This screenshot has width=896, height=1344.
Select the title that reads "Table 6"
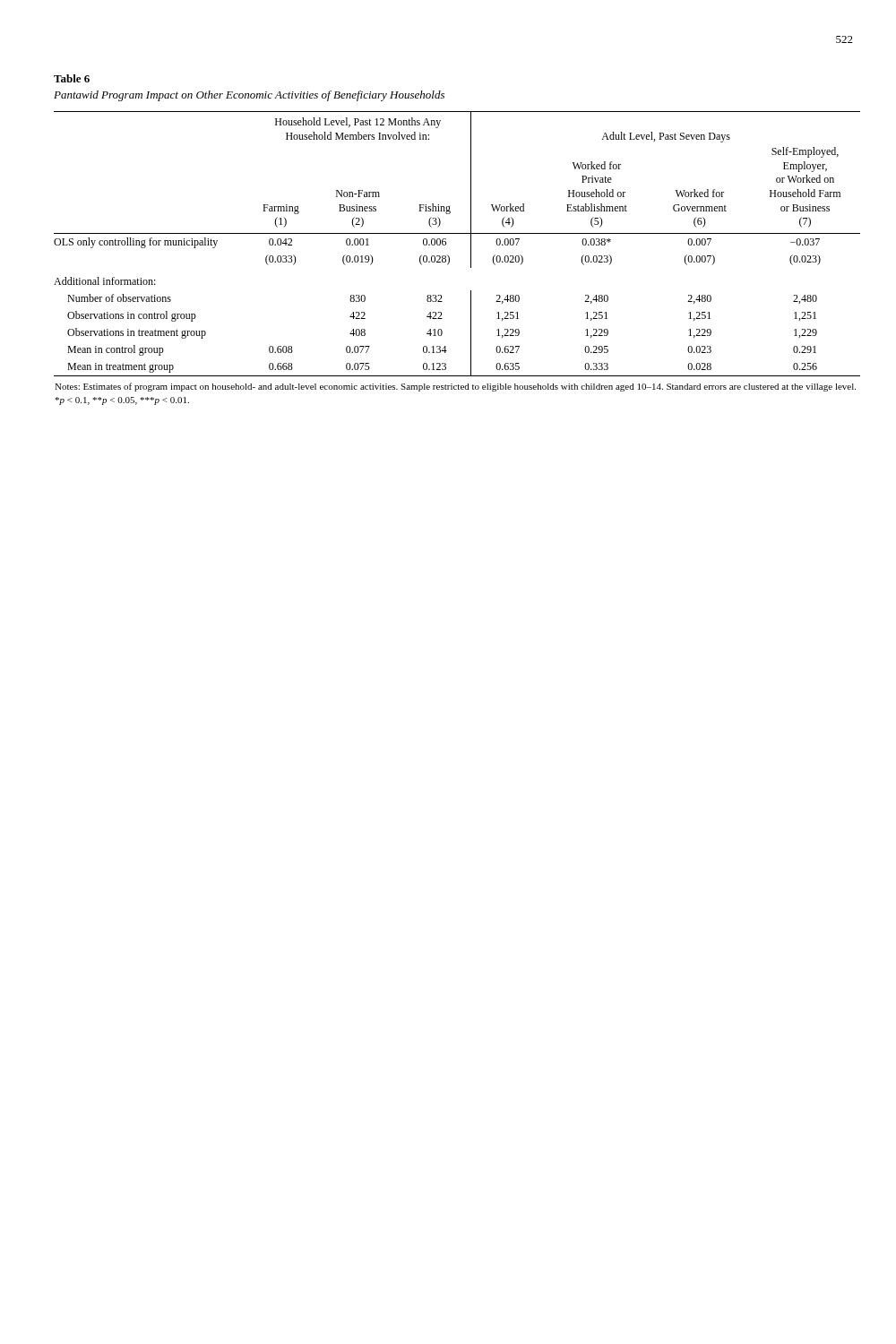(72, 78)
